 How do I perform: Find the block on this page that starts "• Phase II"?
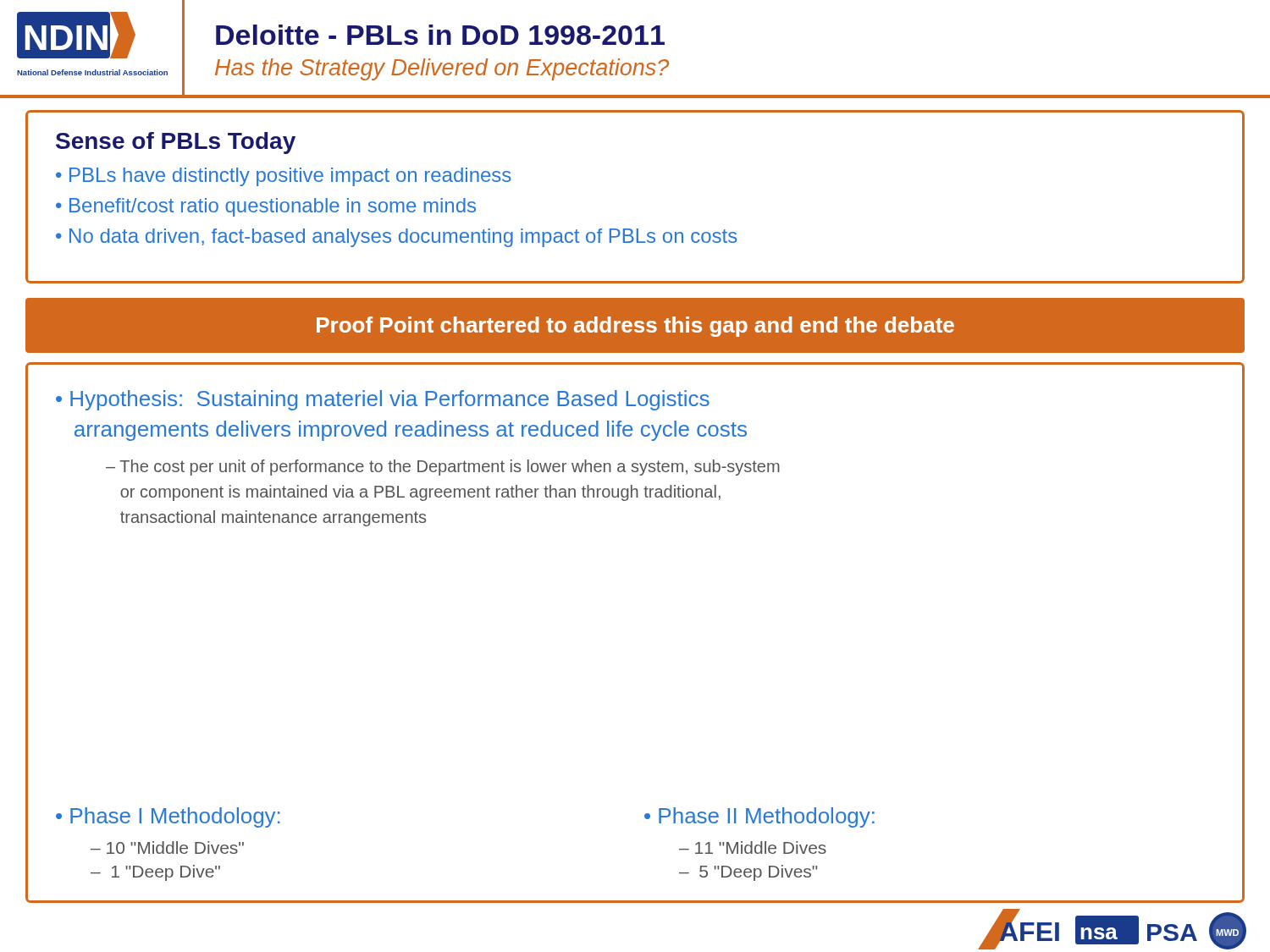(760, 816)
